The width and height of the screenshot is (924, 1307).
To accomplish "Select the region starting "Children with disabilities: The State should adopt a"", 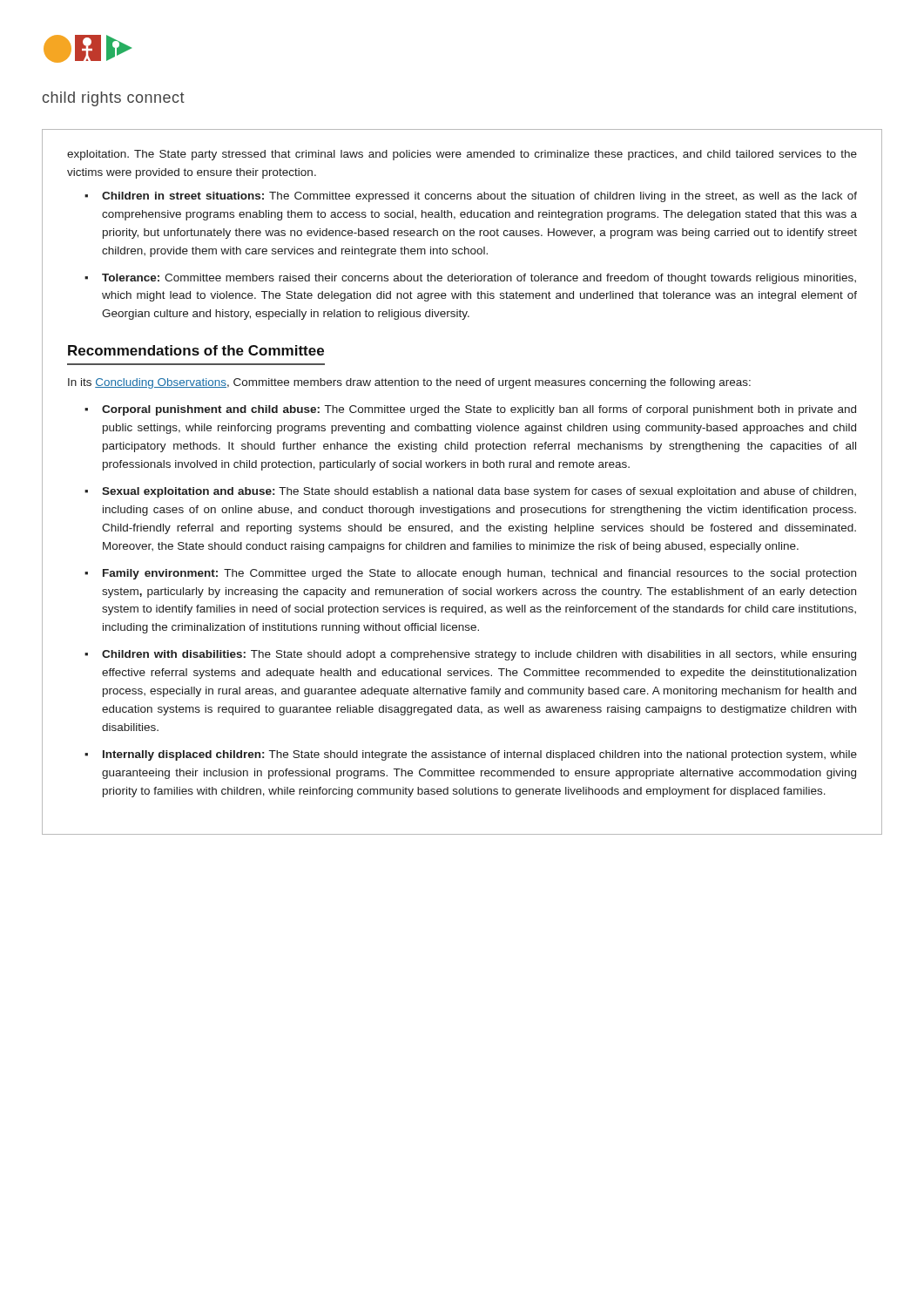I will [x=479, y=691].
